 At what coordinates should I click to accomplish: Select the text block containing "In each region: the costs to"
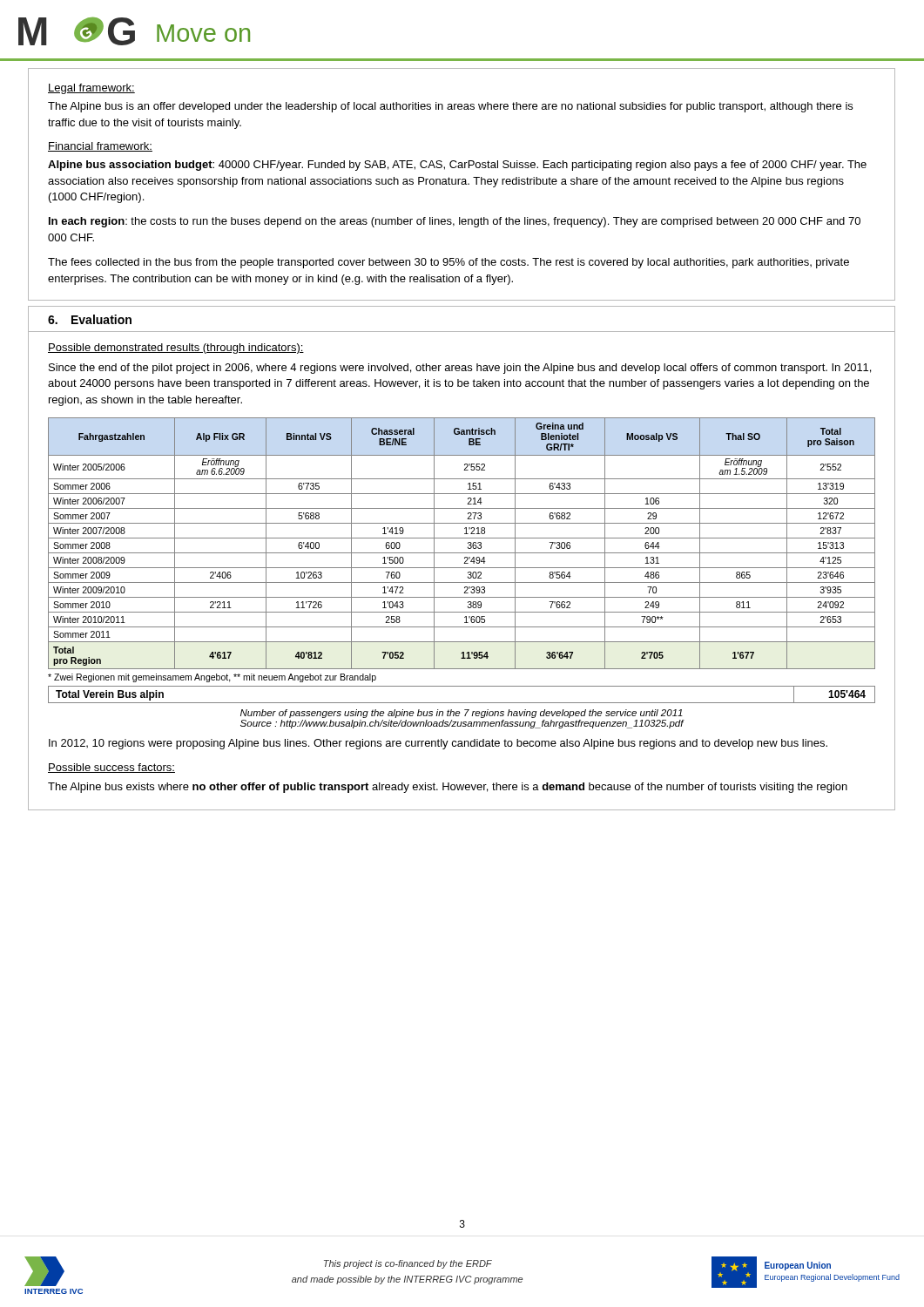454,229
